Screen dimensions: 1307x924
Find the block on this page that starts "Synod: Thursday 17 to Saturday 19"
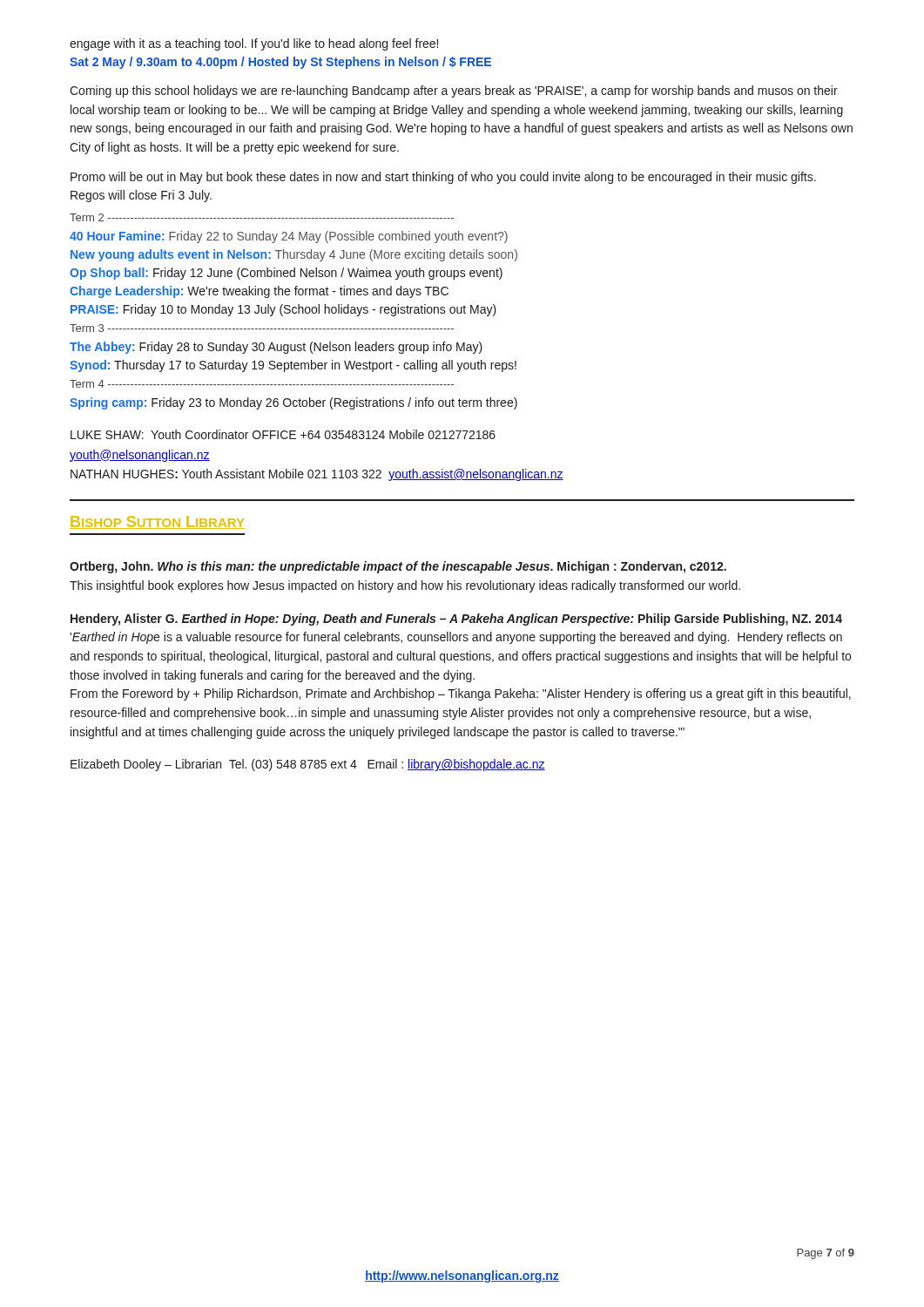(x=293, y=365)
